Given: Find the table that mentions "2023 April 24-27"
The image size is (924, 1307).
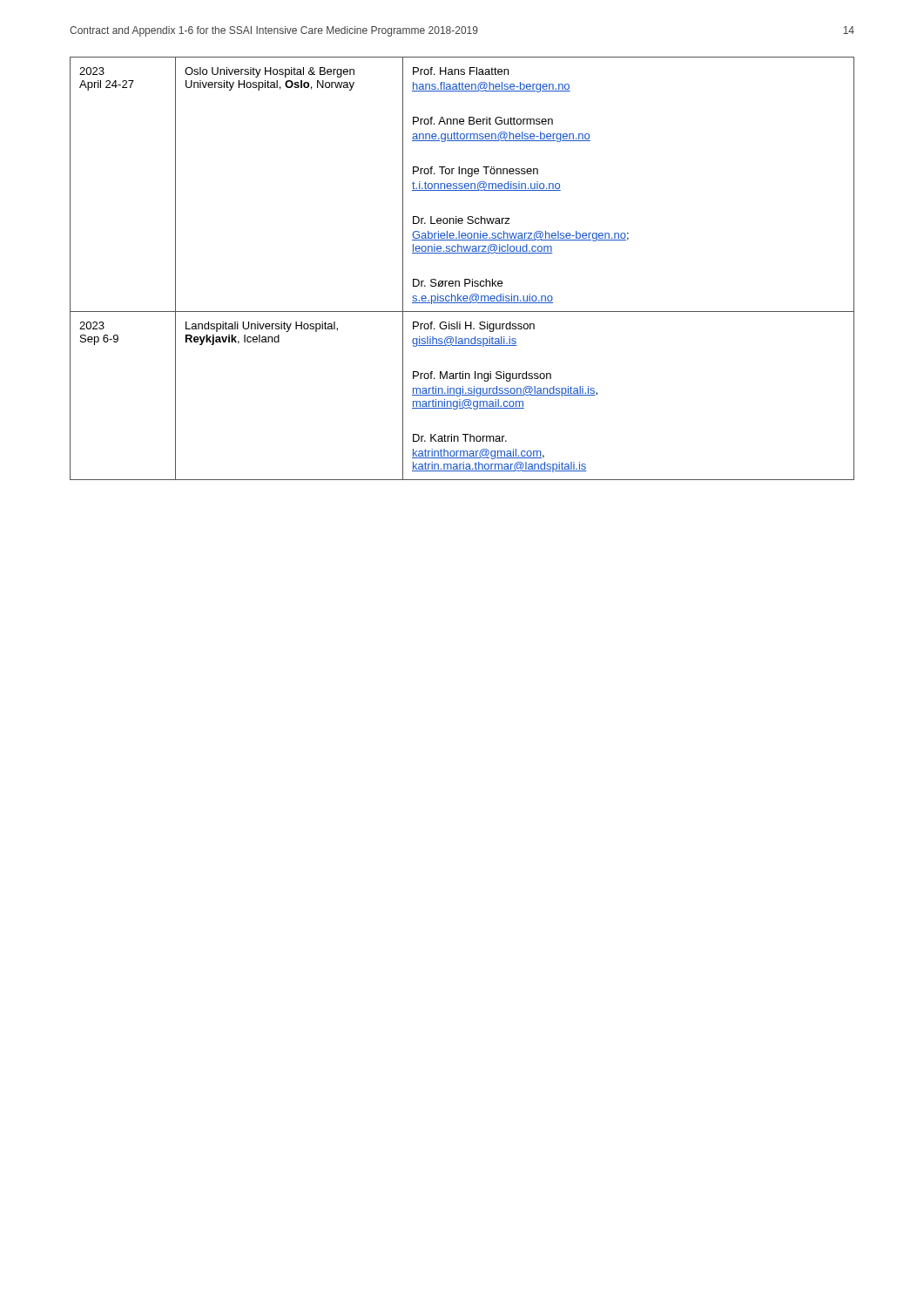Looking at the screenshot, I should click(462, 268).
